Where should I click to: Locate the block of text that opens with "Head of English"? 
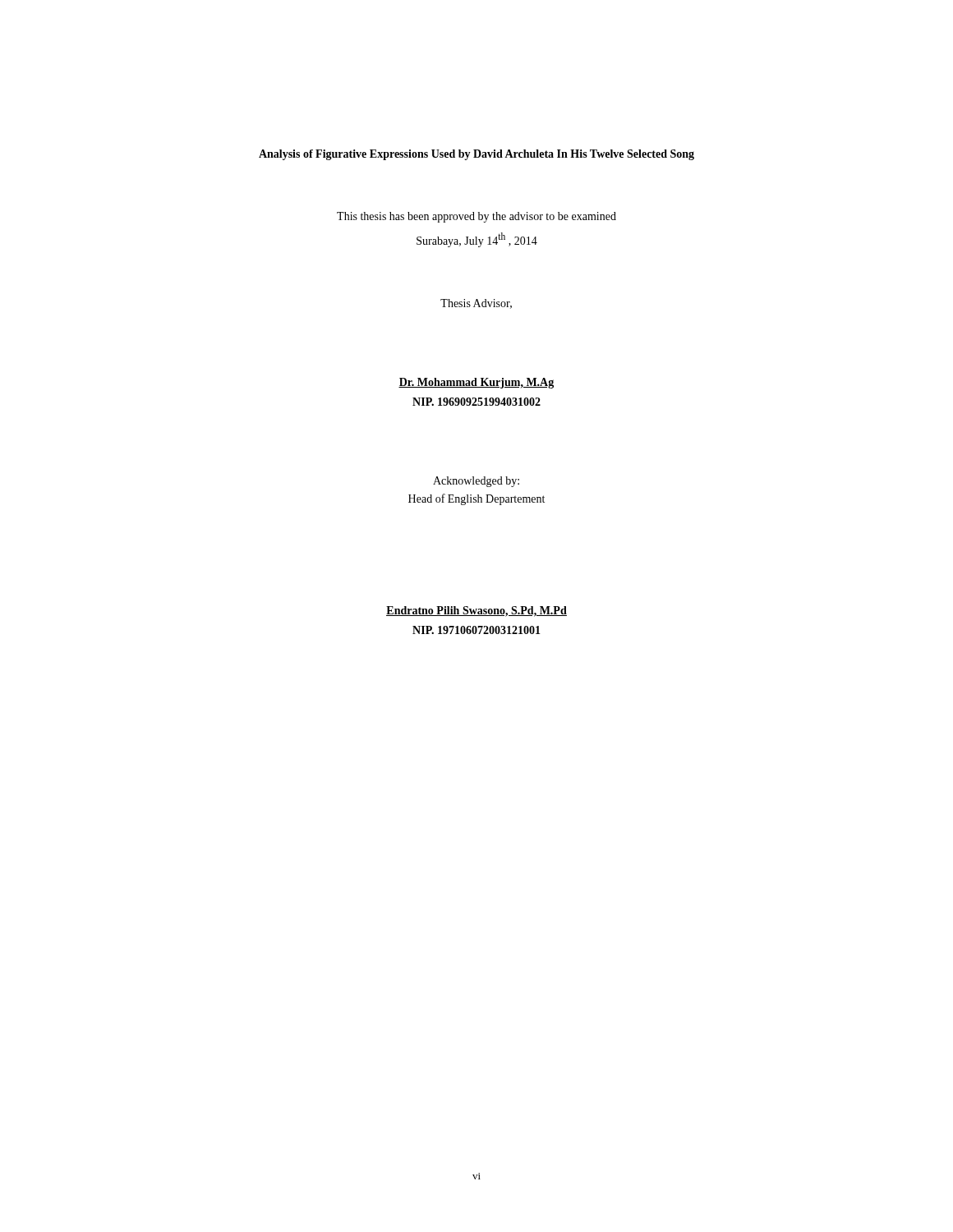click(x=476, y=499)
